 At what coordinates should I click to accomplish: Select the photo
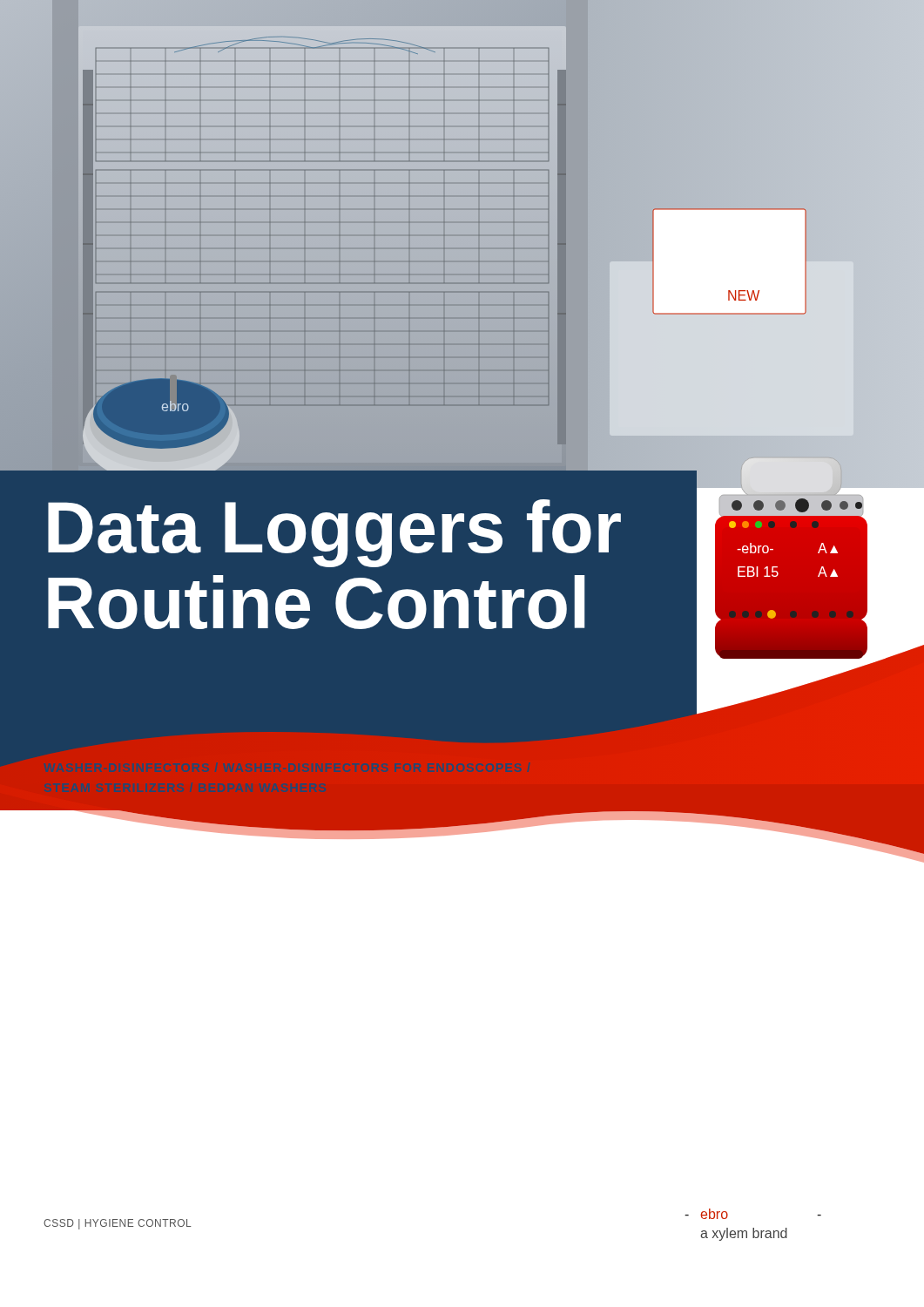click(x=791, y=558)
